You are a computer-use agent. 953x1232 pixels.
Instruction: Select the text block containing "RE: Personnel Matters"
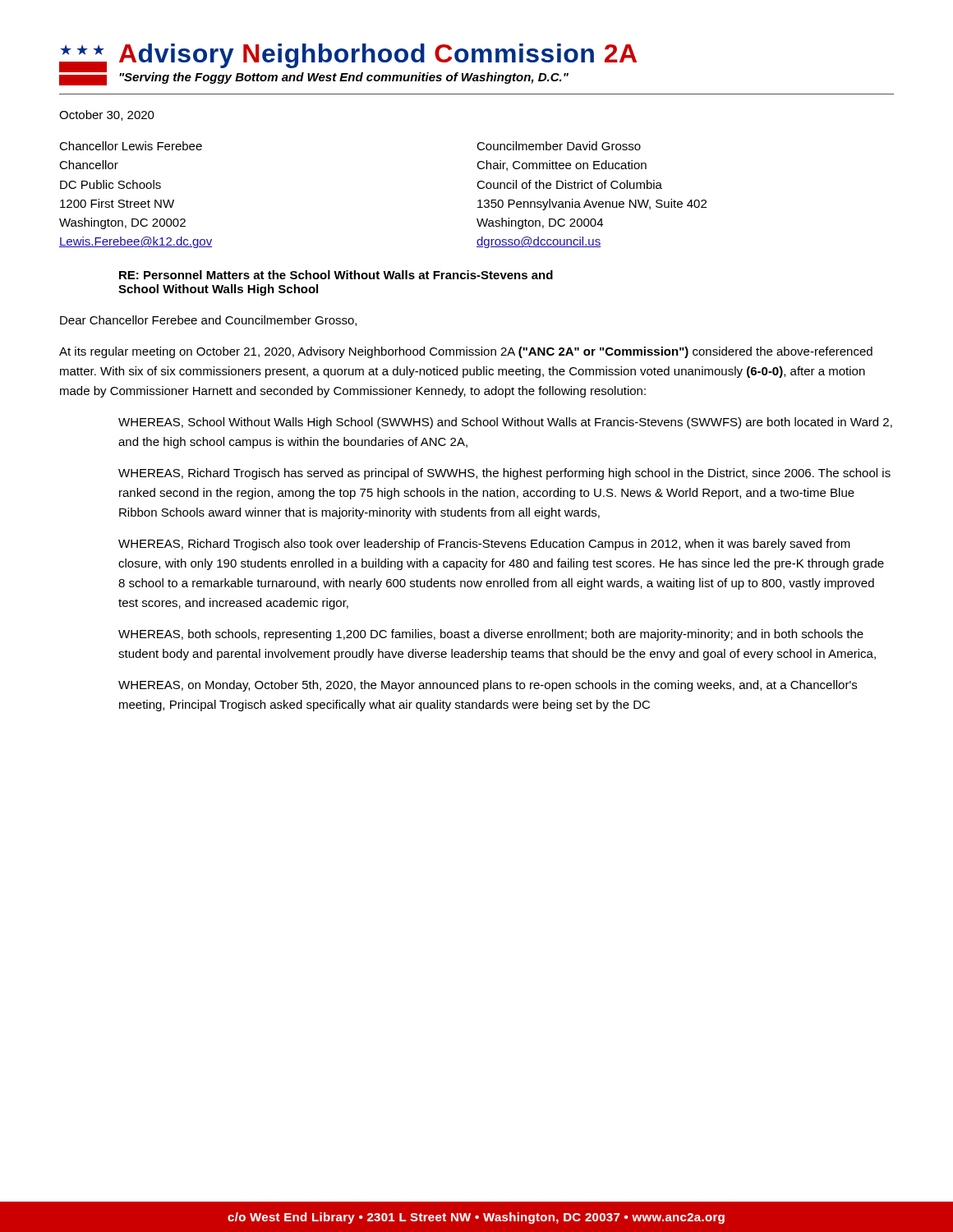click(x=336, y=281)
